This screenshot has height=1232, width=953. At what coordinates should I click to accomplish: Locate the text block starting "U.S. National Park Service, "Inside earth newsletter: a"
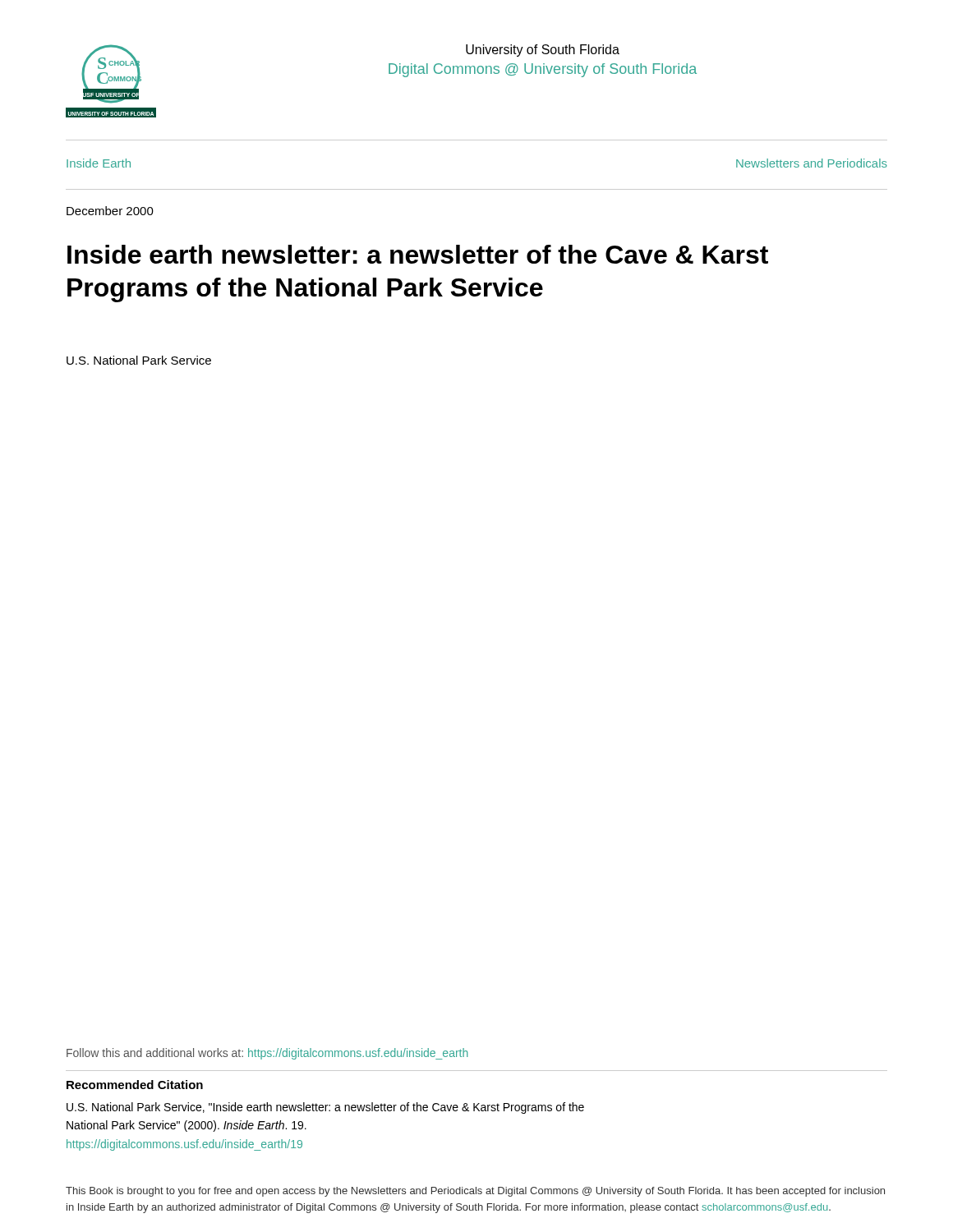[x=325, y=1108]
